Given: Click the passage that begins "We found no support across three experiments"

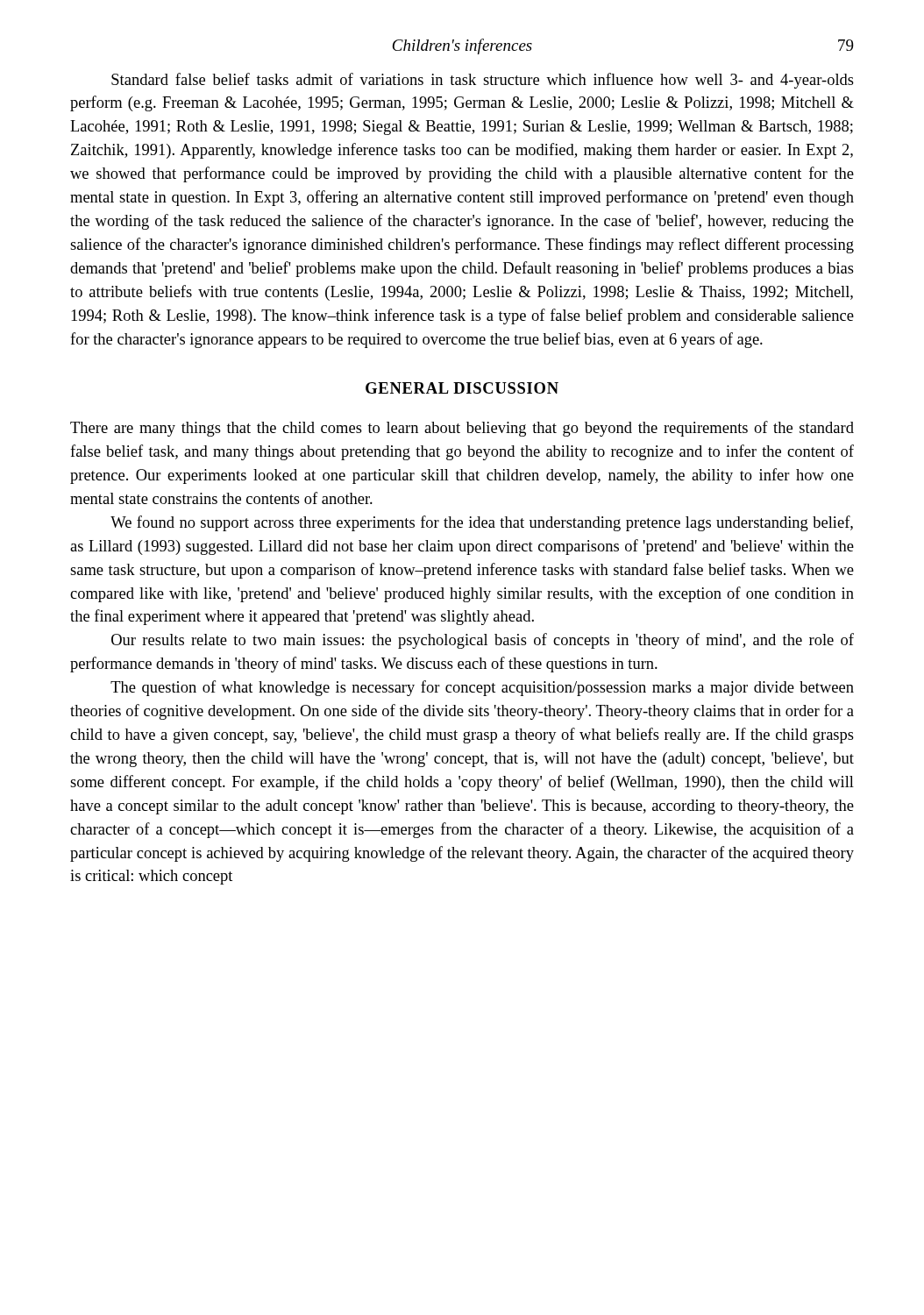Looking at the screenshot, I should tap(462, 570).
